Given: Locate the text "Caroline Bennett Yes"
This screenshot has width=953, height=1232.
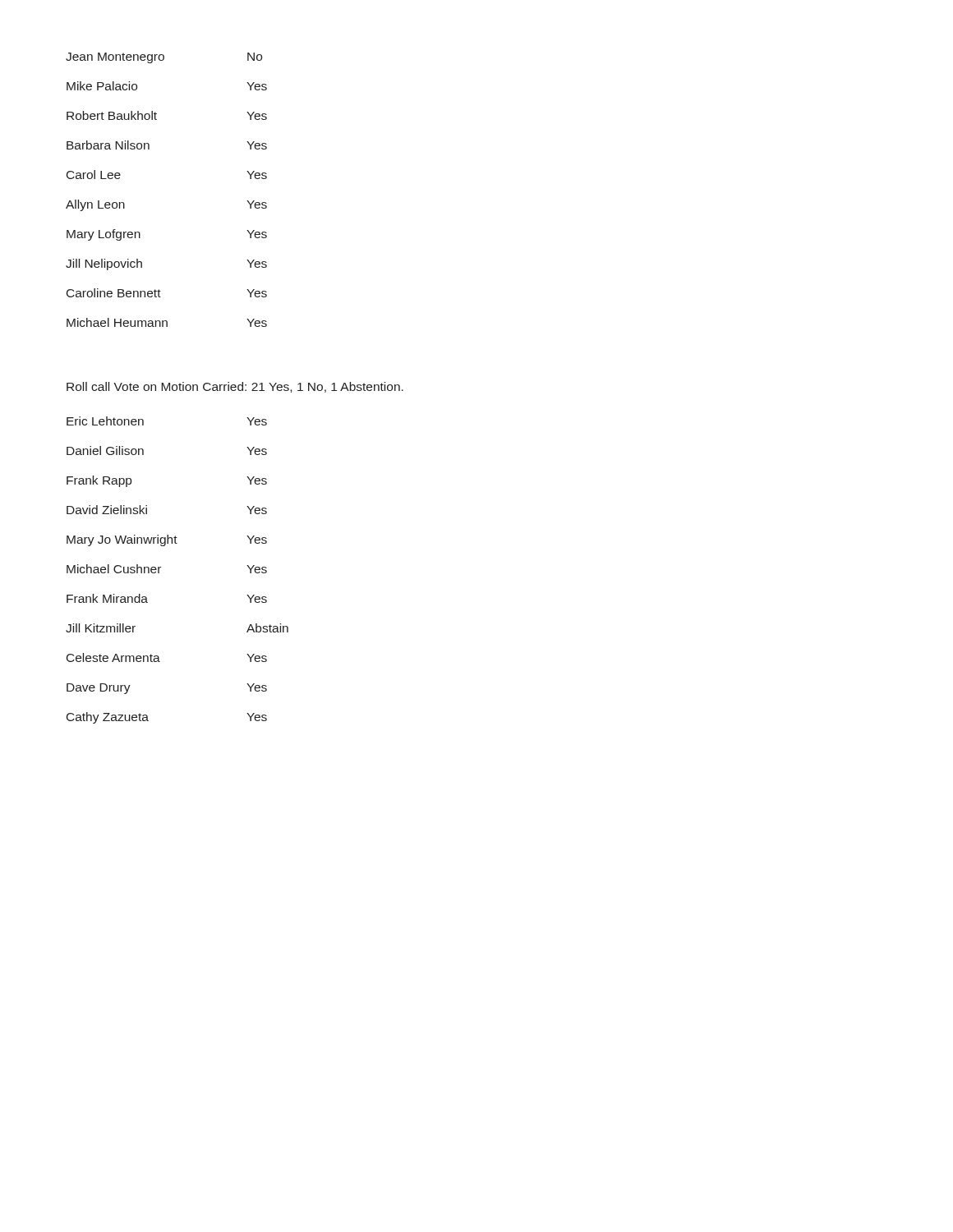Looking at the screenshot, I should [166, 293].
